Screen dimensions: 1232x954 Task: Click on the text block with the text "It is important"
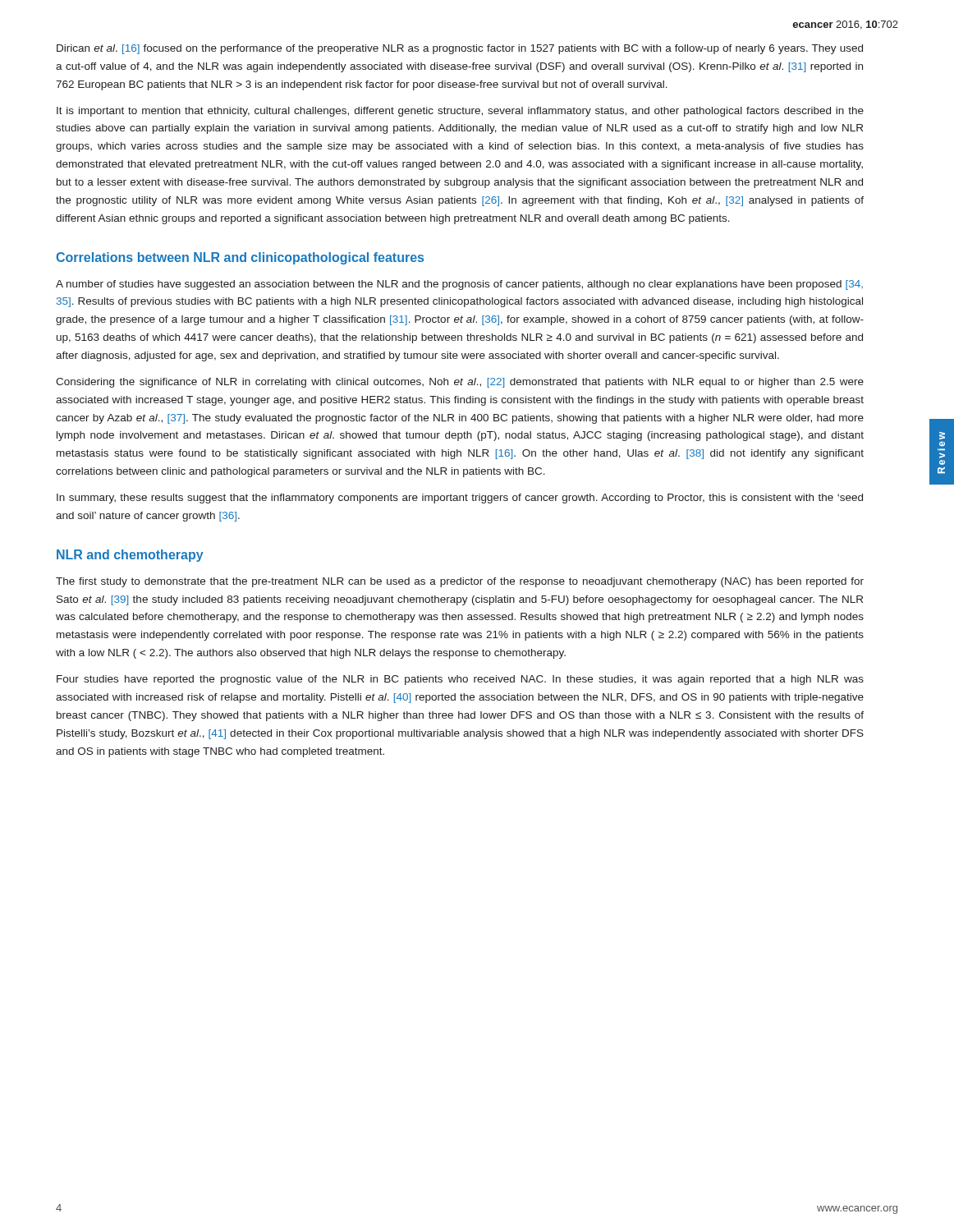(x=460, y=164)
